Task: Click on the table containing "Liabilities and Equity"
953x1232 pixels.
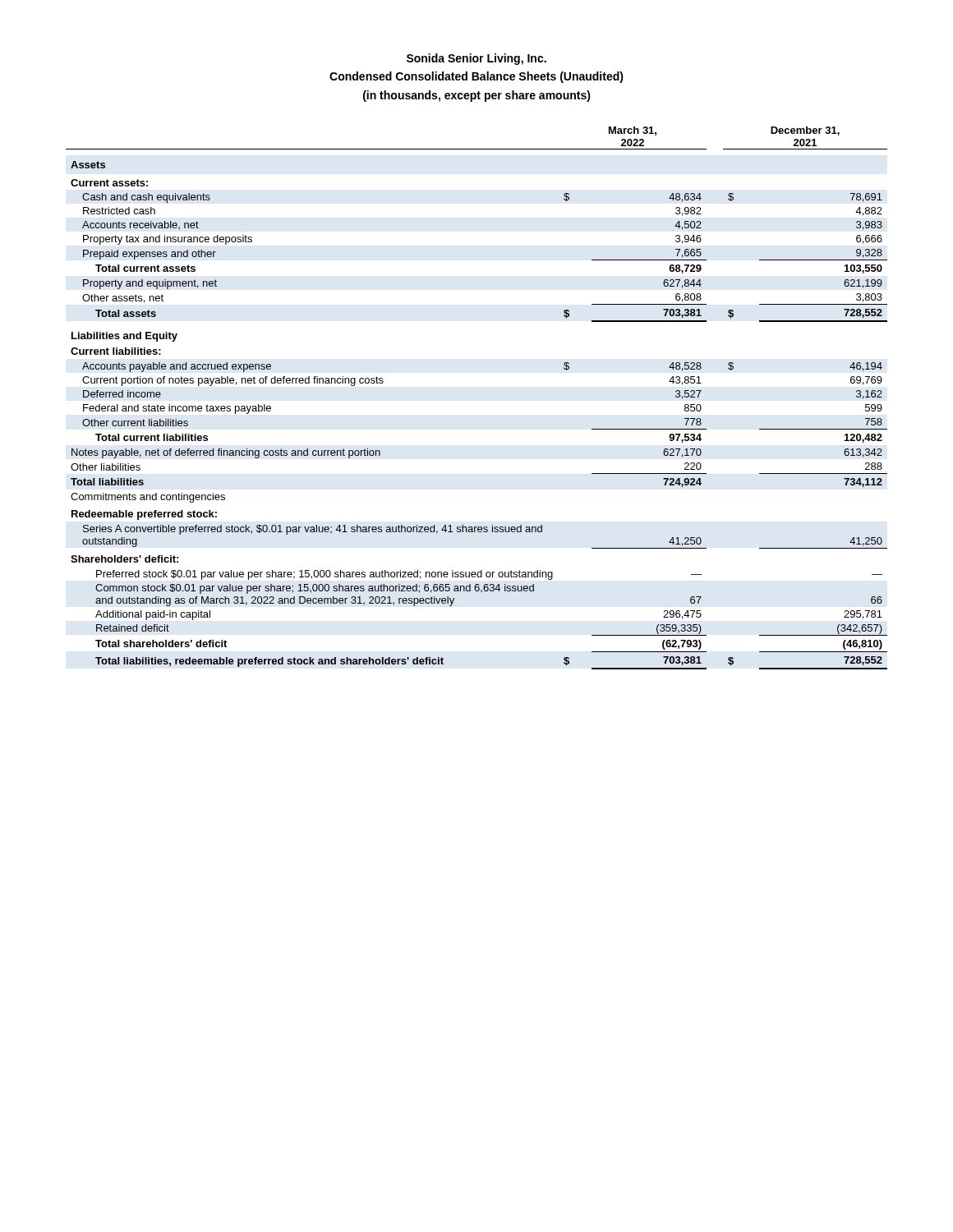Action: [476, 396]
